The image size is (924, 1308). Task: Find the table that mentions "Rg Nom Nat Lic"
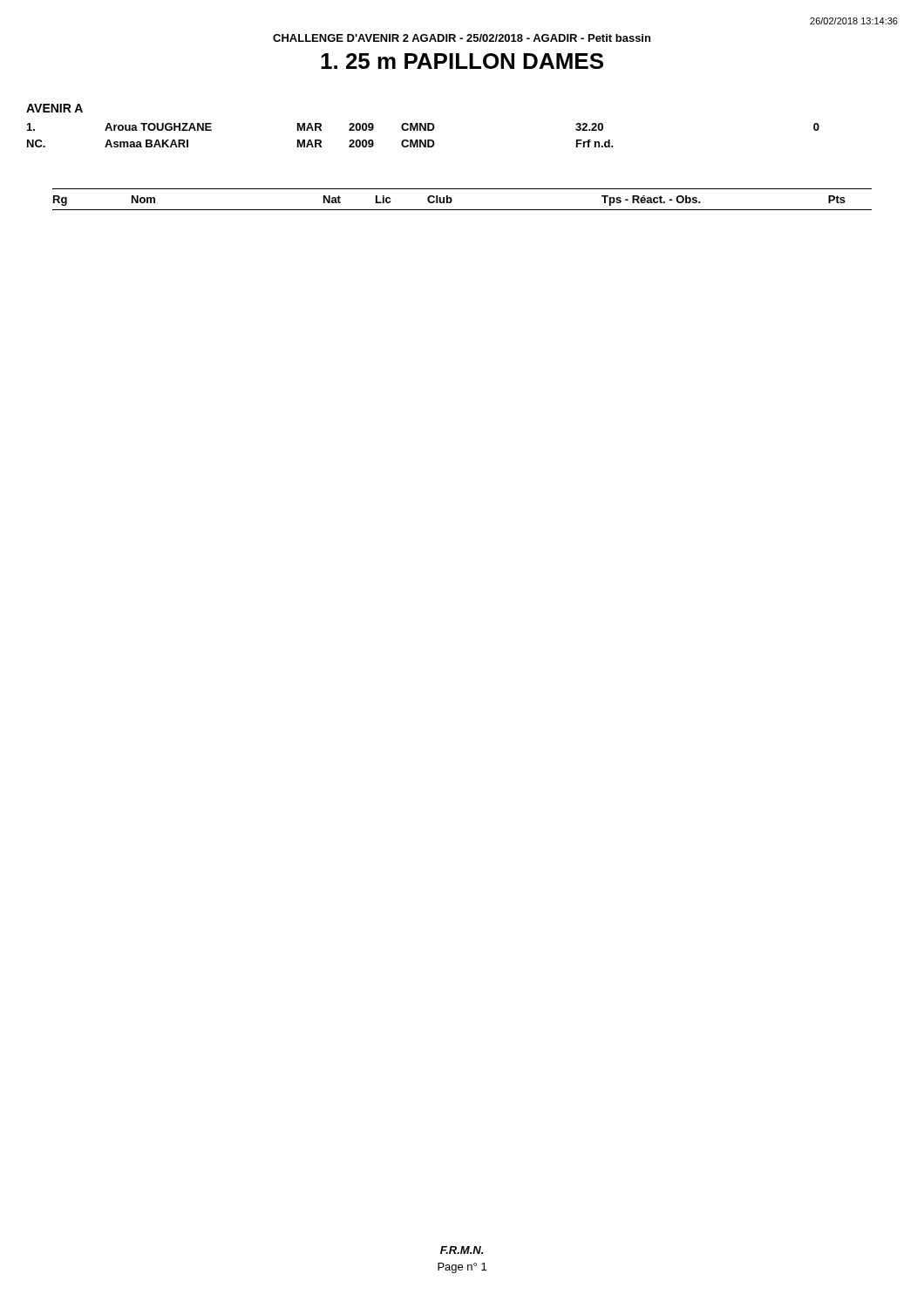(x=462, y=123)
